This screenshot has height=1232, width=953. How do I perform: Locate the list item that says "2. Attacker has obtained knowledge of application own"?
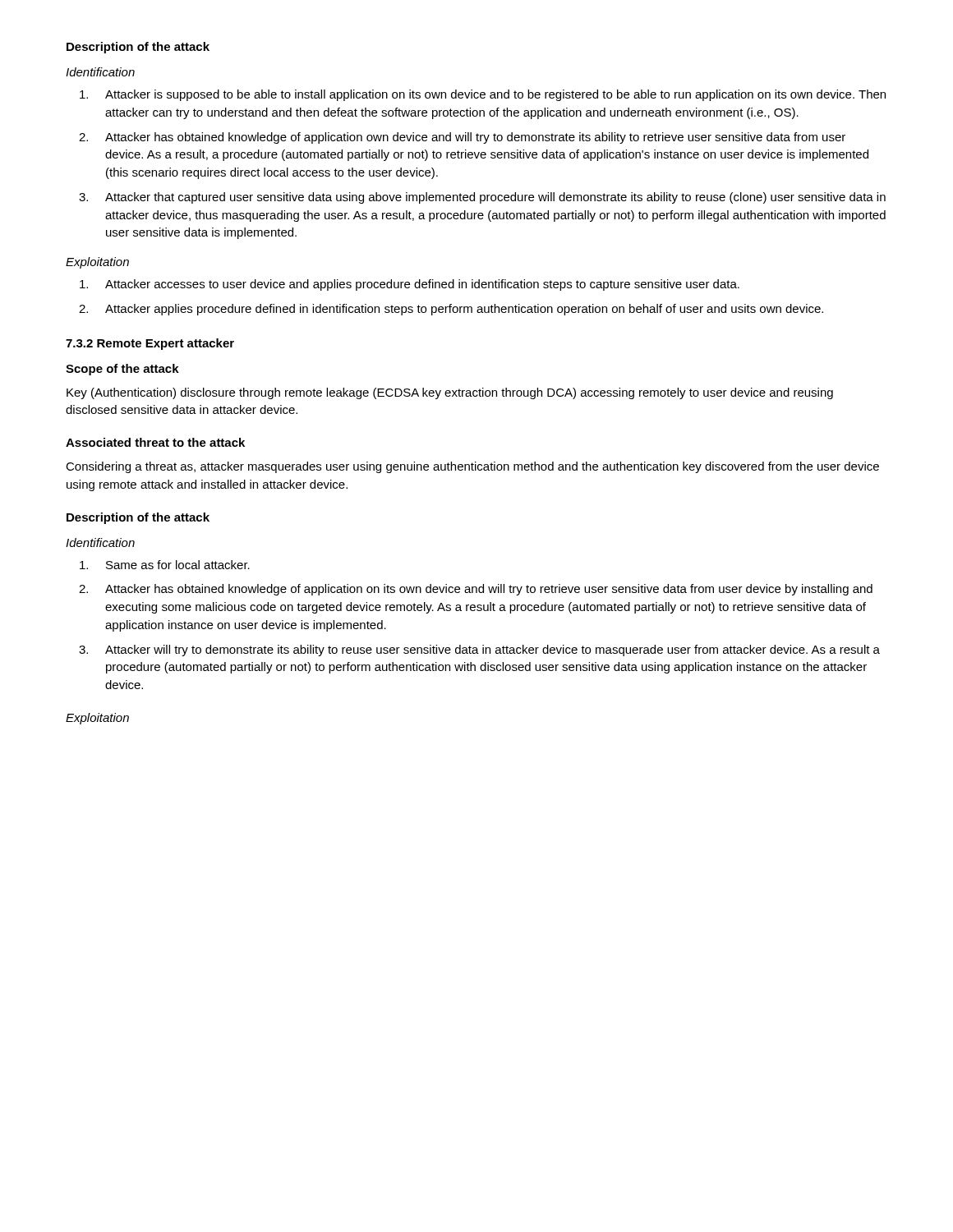(x=476, y=155)
